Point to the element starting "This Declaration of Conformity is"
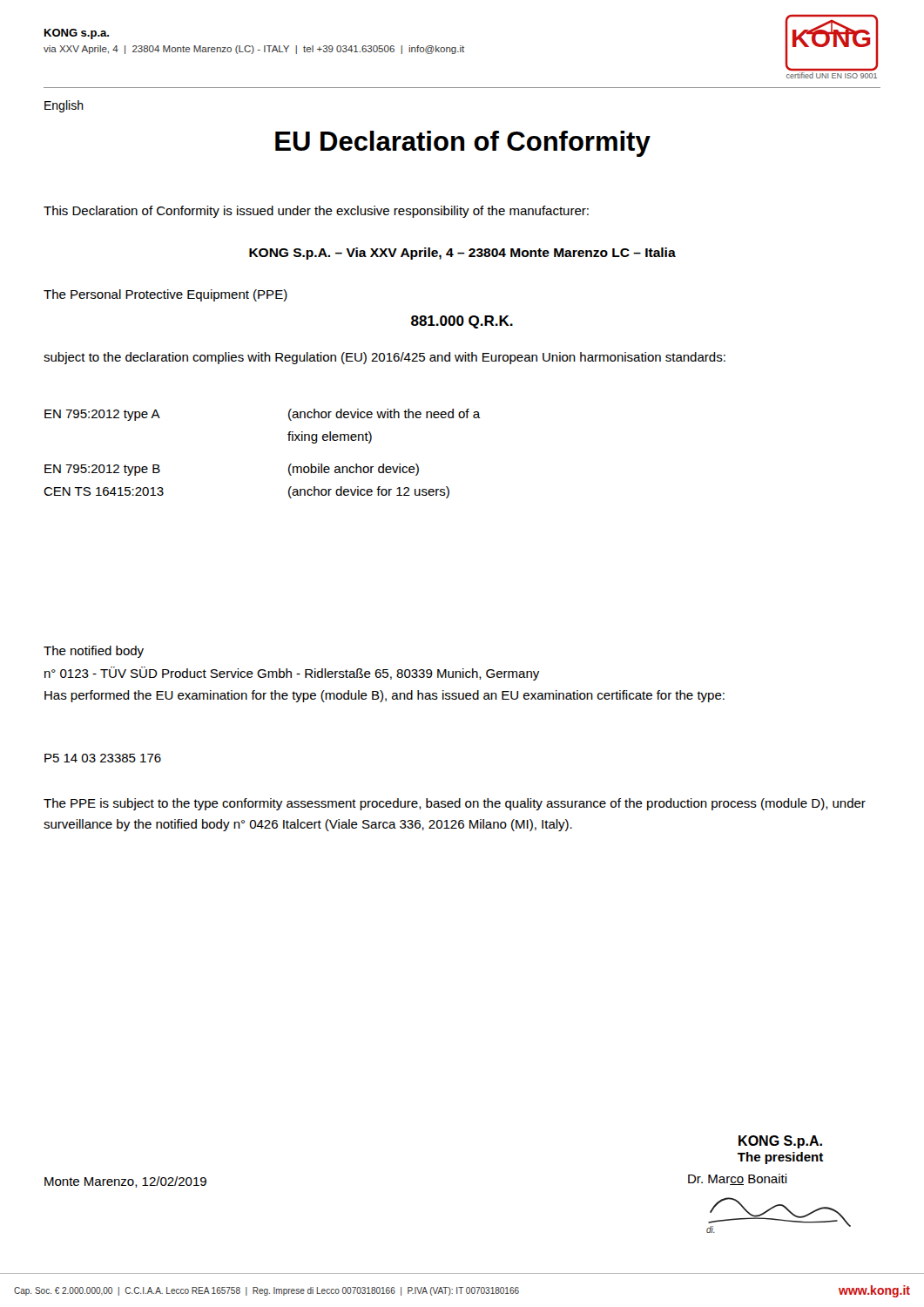 click(317, 210)
